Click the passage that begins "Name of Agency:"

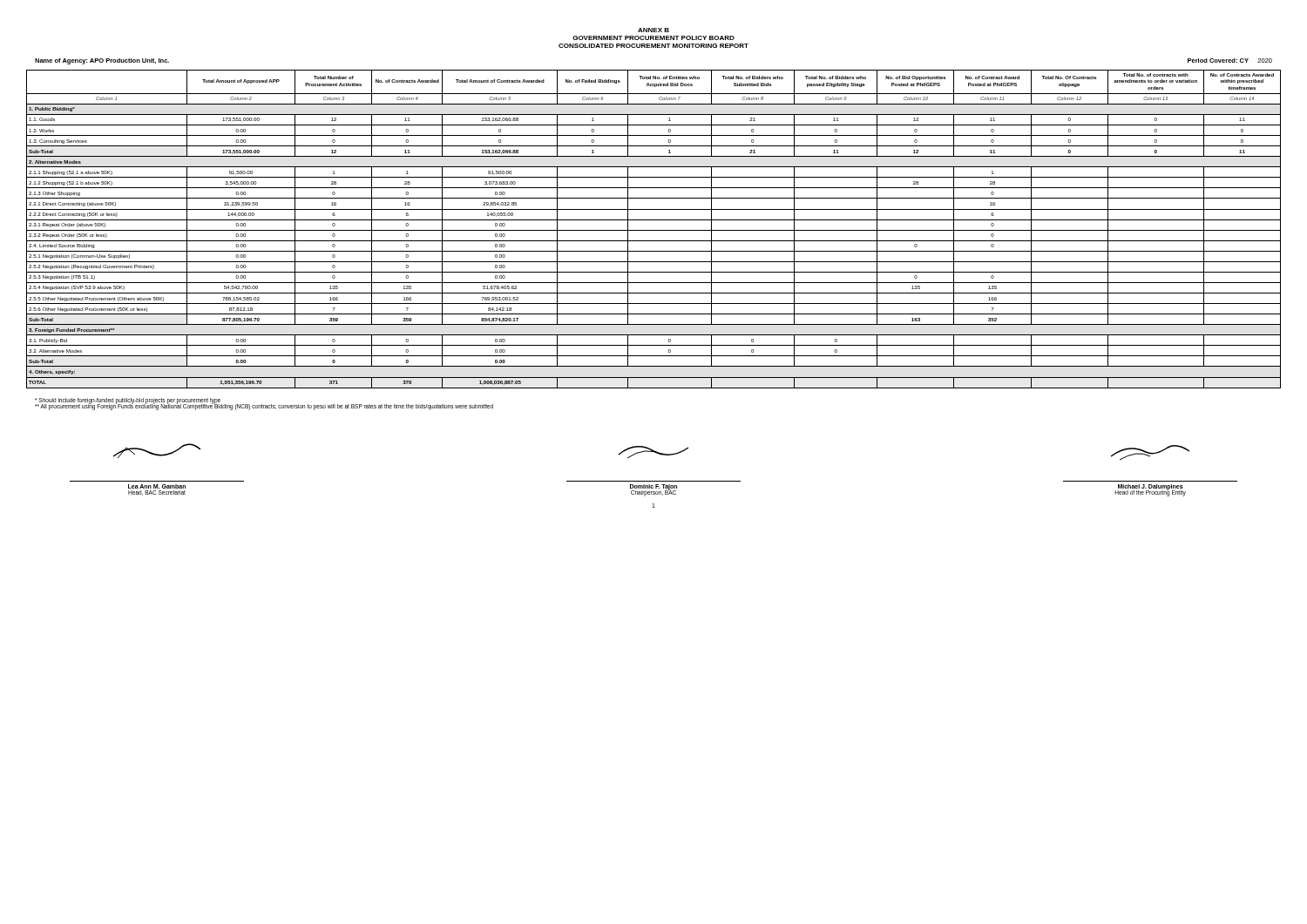102,61
